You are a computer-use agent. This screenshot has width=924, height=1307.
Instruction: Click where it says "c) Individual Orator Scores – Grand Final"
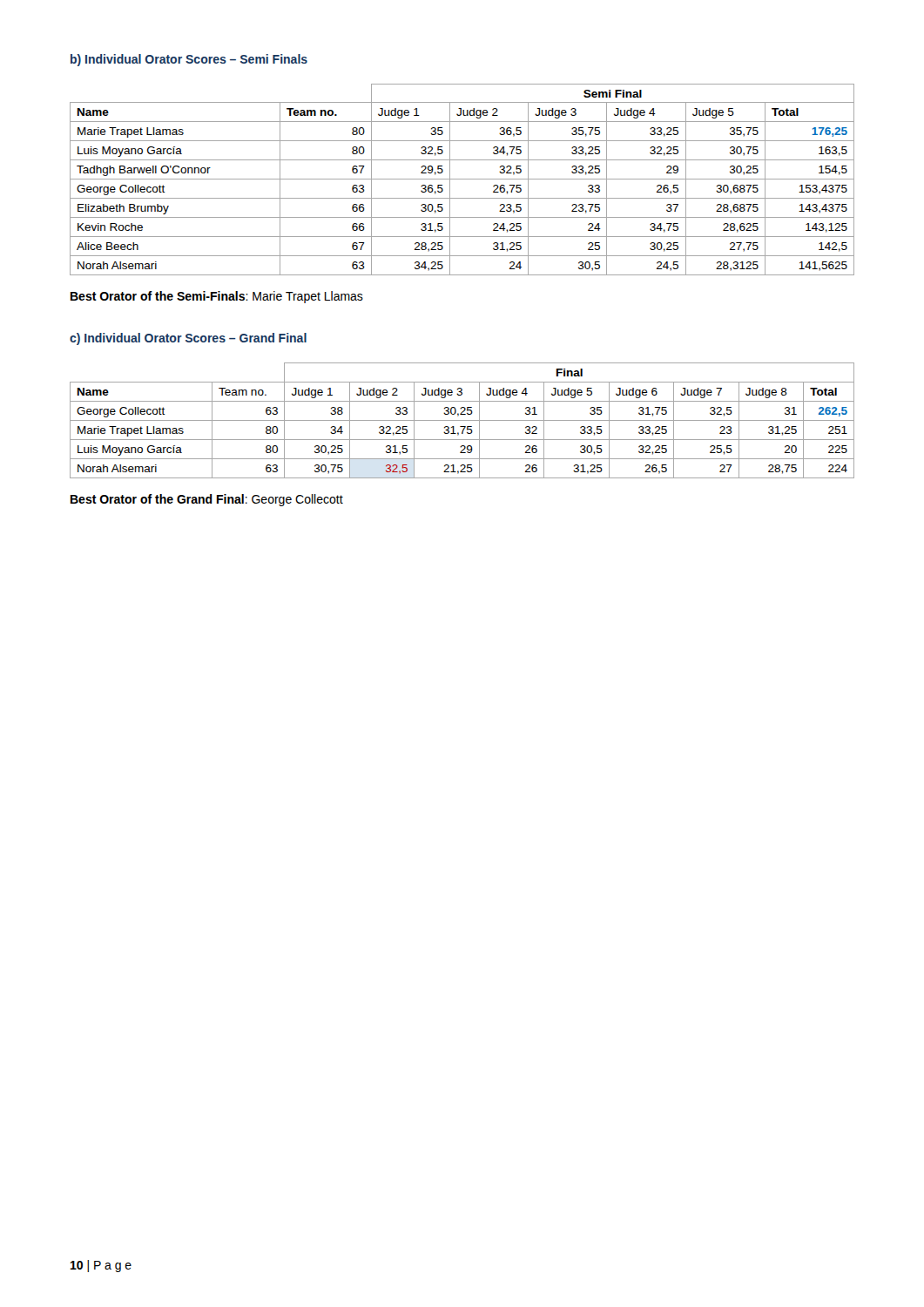188,338
